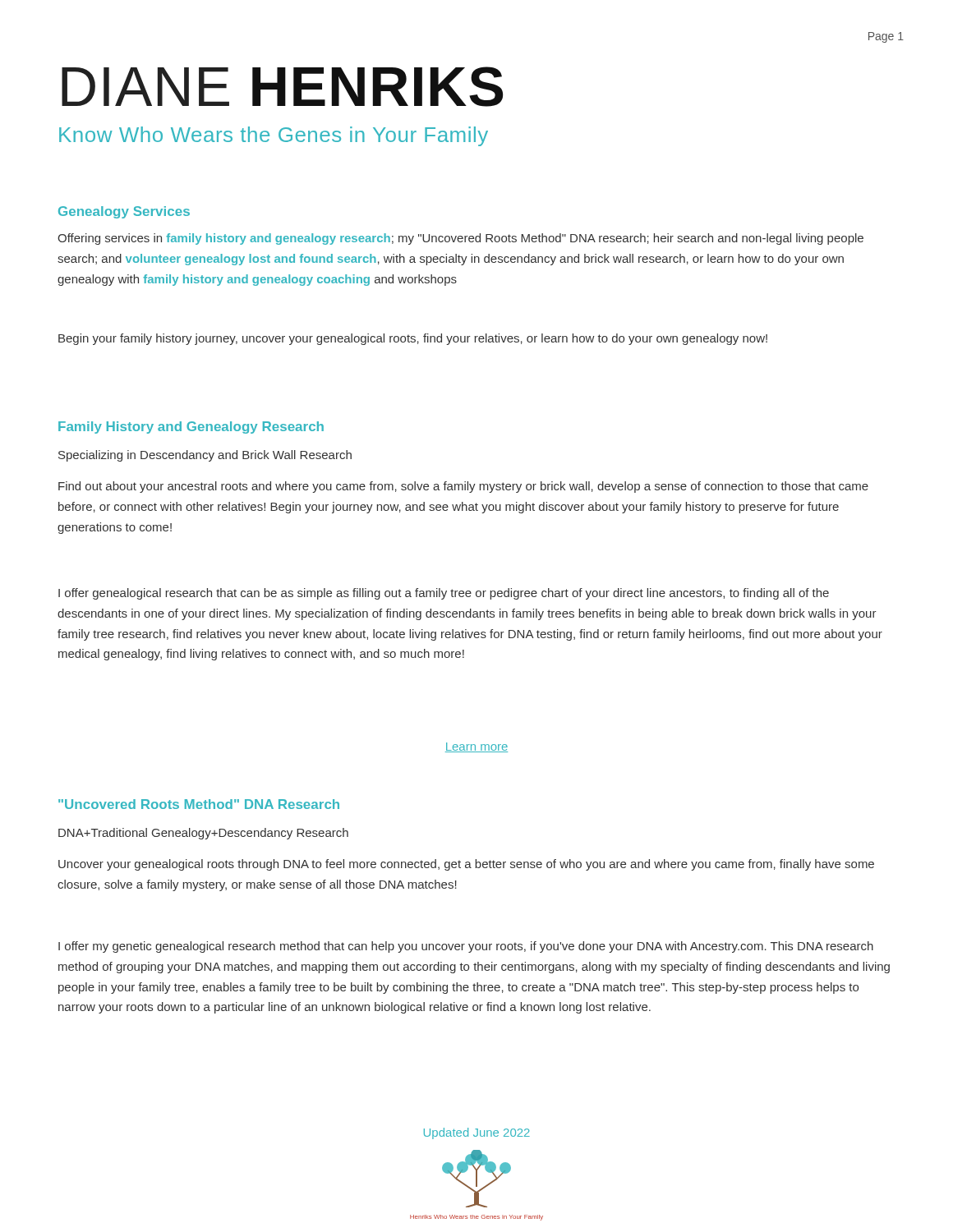Click on the element starting "I offer my genetic genealogical"
Viewport: 953px width, 1232px height.
pos(474,976)
